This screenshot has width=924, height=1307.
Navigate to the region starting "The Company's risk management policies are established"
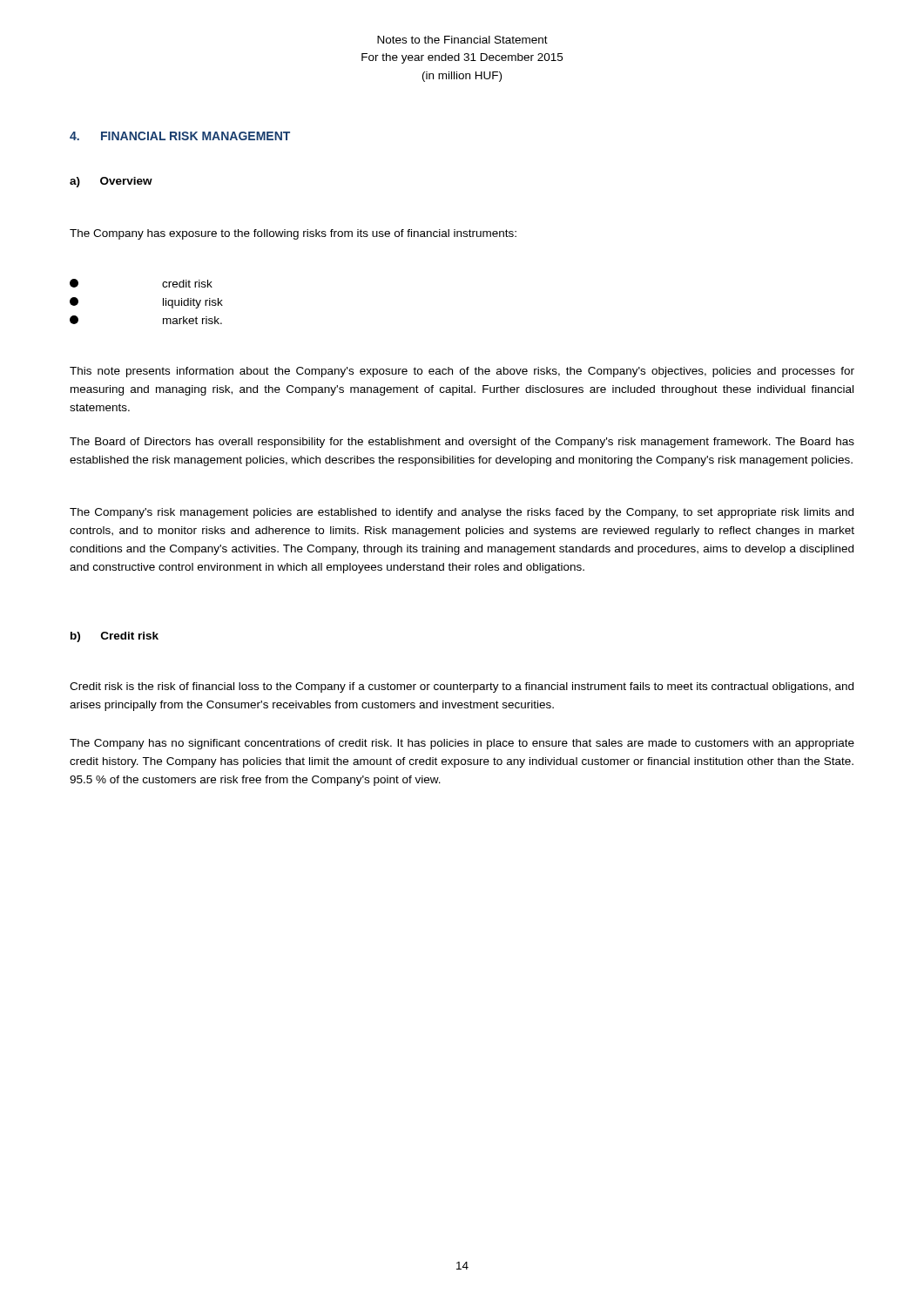coord(462,539)
